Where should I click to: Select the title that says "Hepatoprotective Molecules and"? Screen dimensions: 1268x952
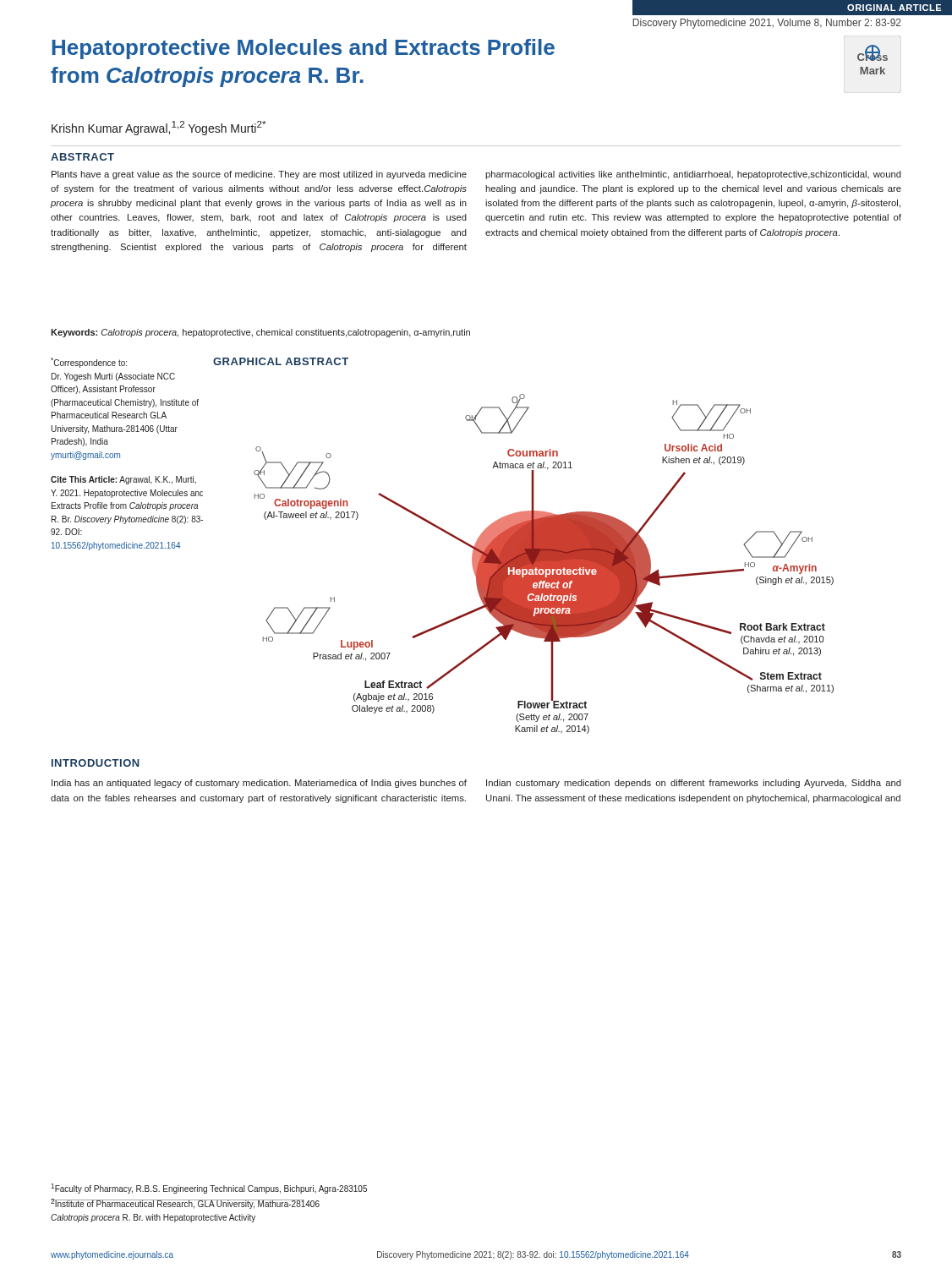380,62
